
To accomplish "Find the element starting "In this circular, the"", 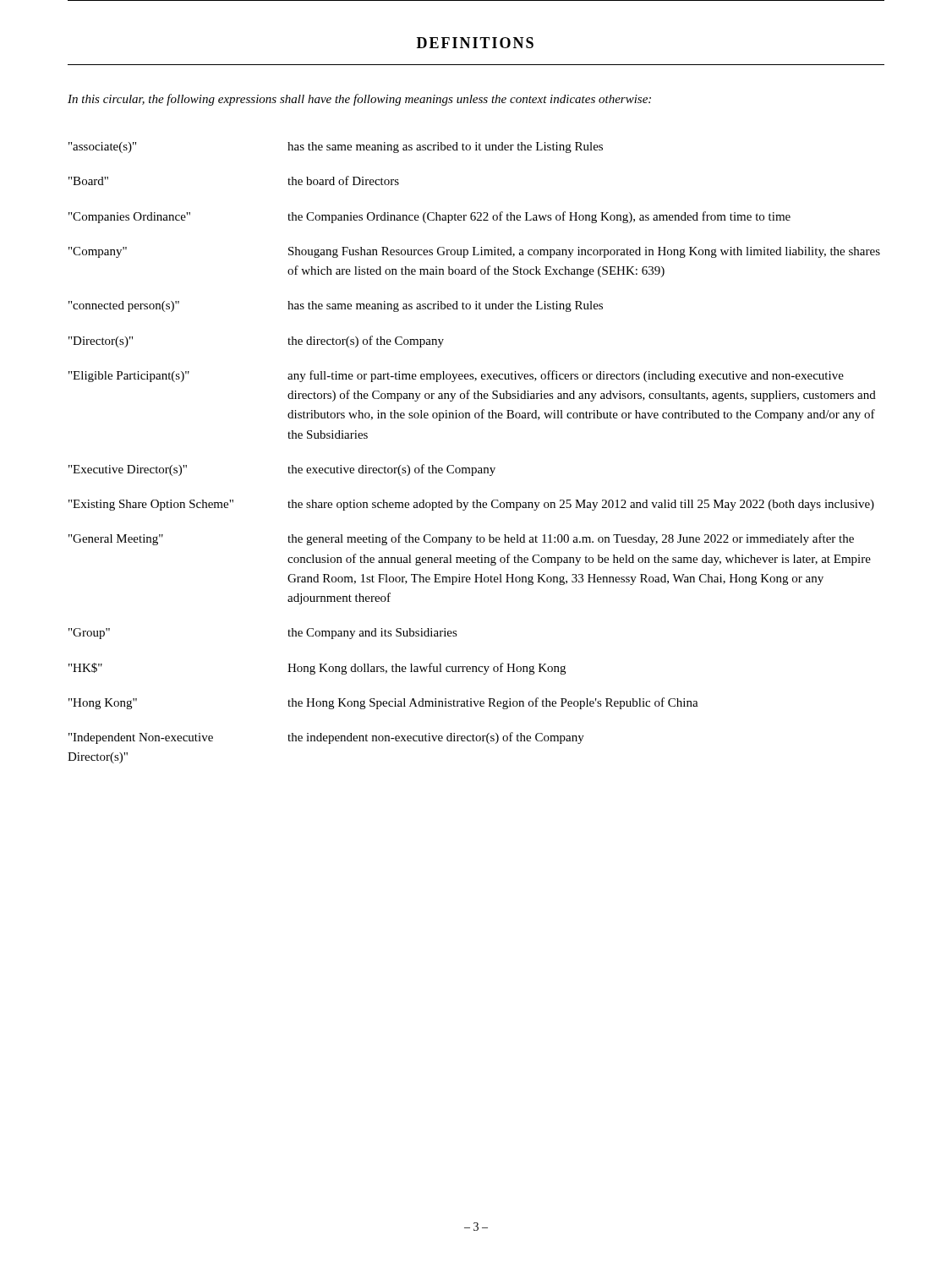I will click(360, 99).
